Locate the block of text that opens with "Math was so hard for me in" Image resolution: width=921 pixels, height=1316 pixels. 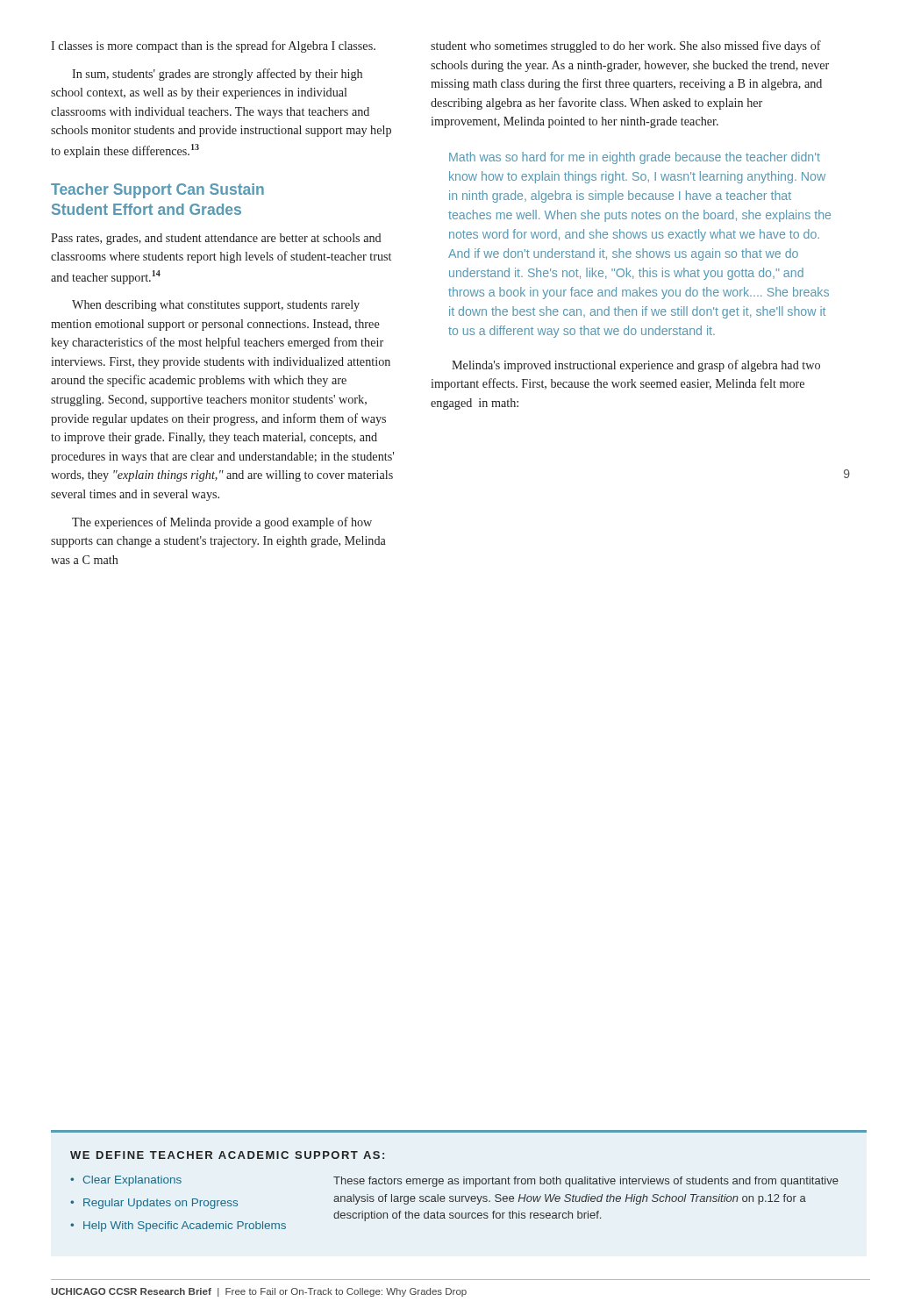click(641, 244)
